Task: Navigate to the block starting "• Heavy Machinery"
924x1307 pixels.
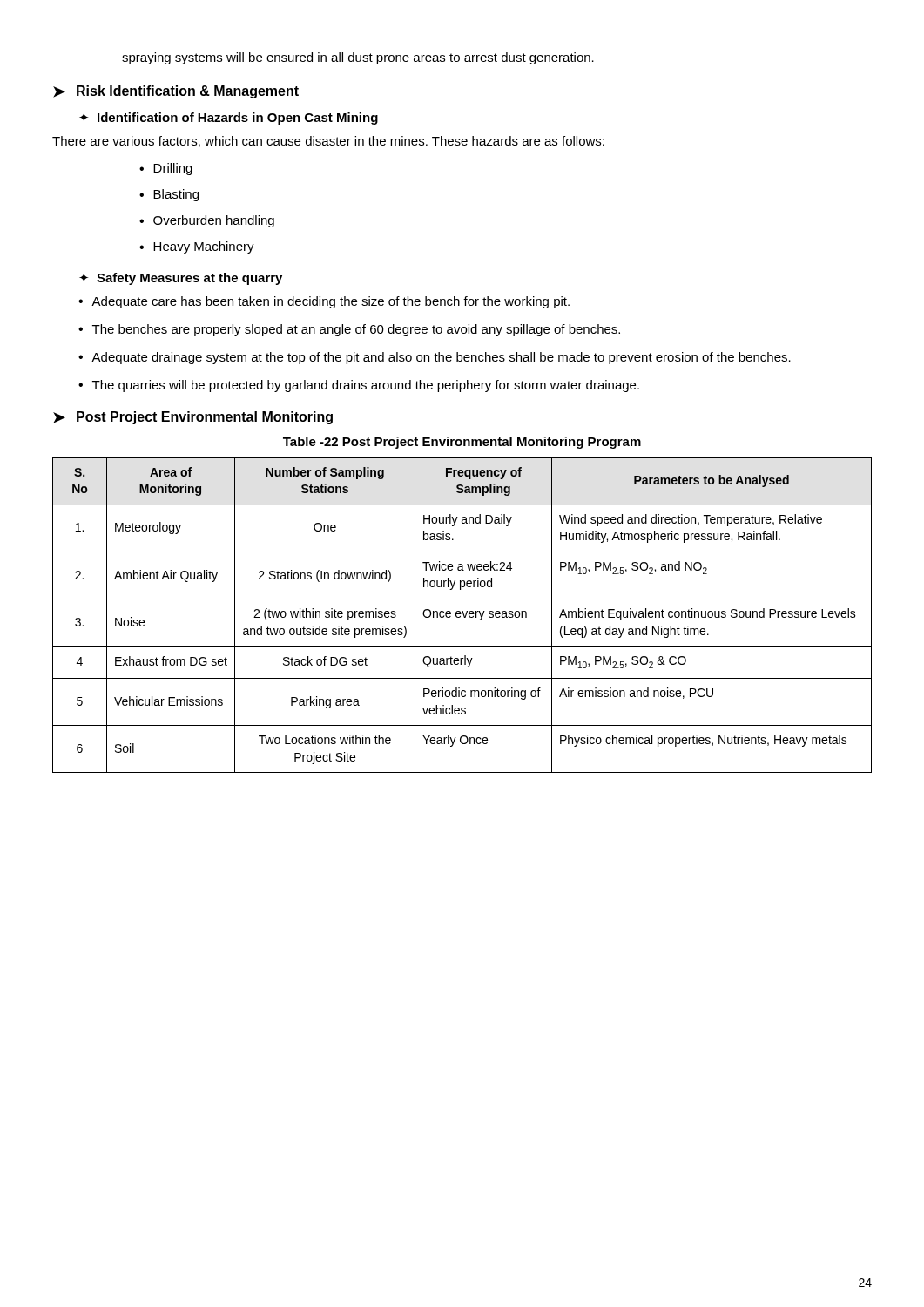Action: point(197,247)
